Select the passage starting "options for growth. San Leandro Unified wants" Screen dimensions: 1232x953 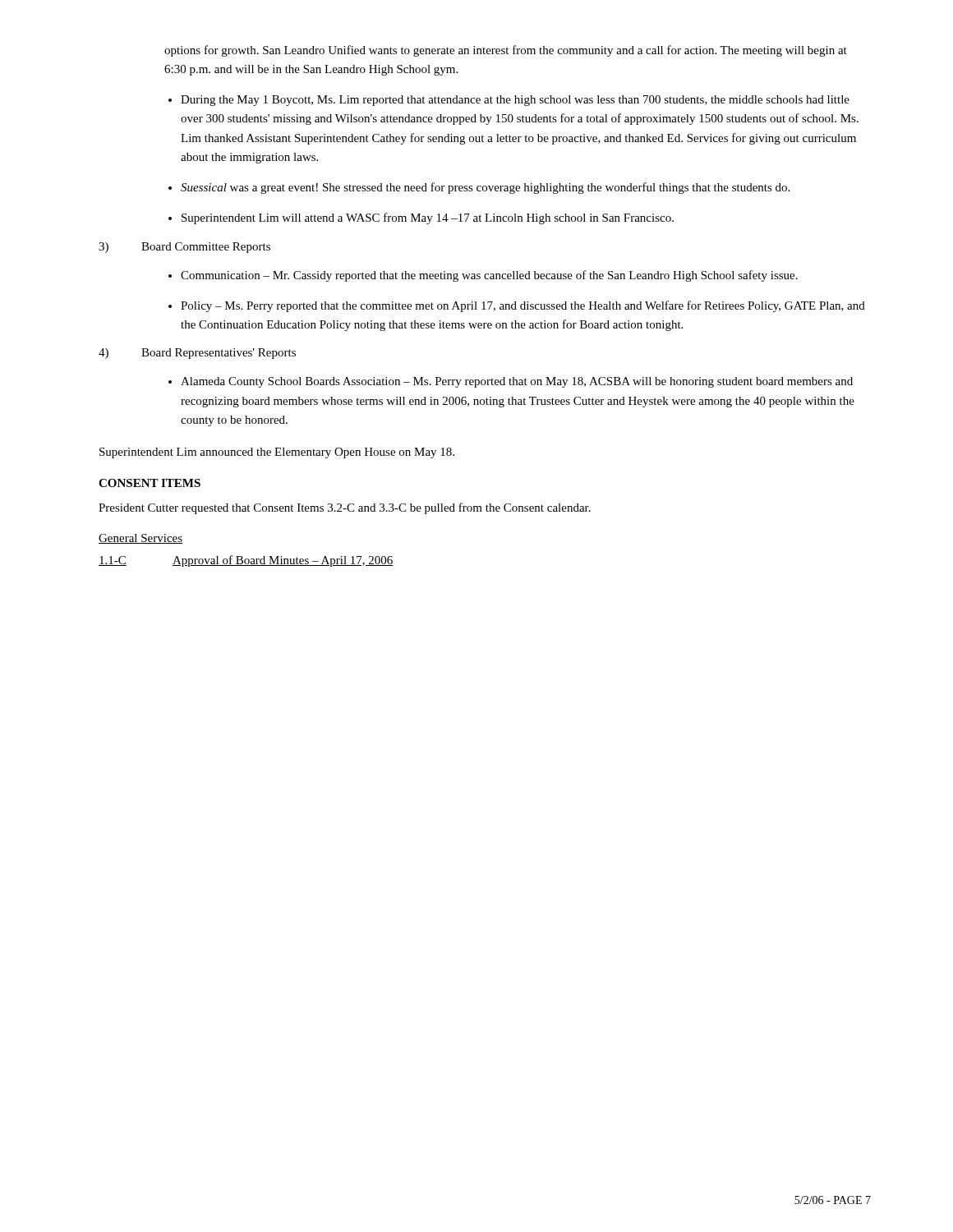506,59
